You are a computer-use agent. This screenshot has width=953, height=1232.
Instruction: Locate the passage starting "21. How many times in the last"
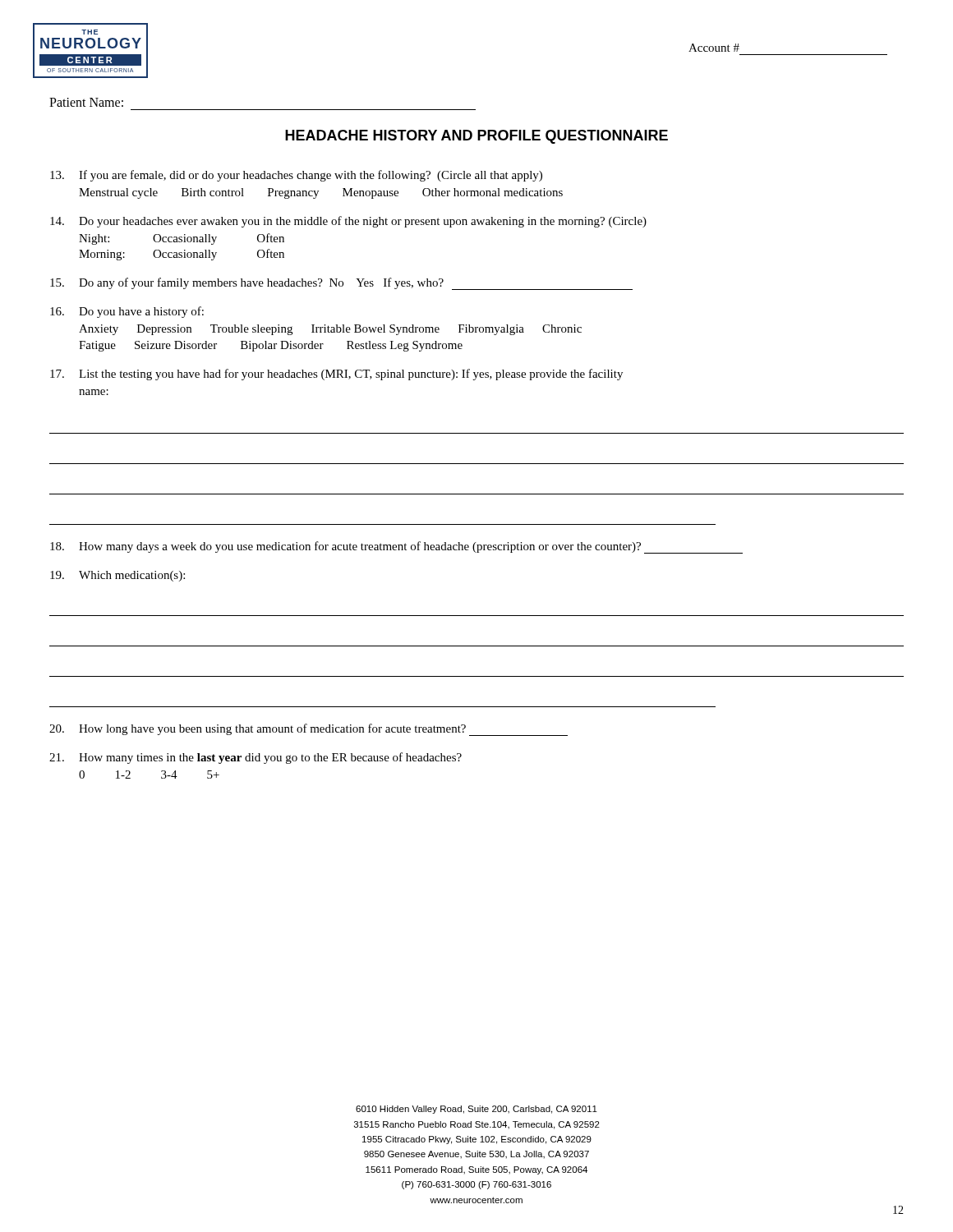256,758
